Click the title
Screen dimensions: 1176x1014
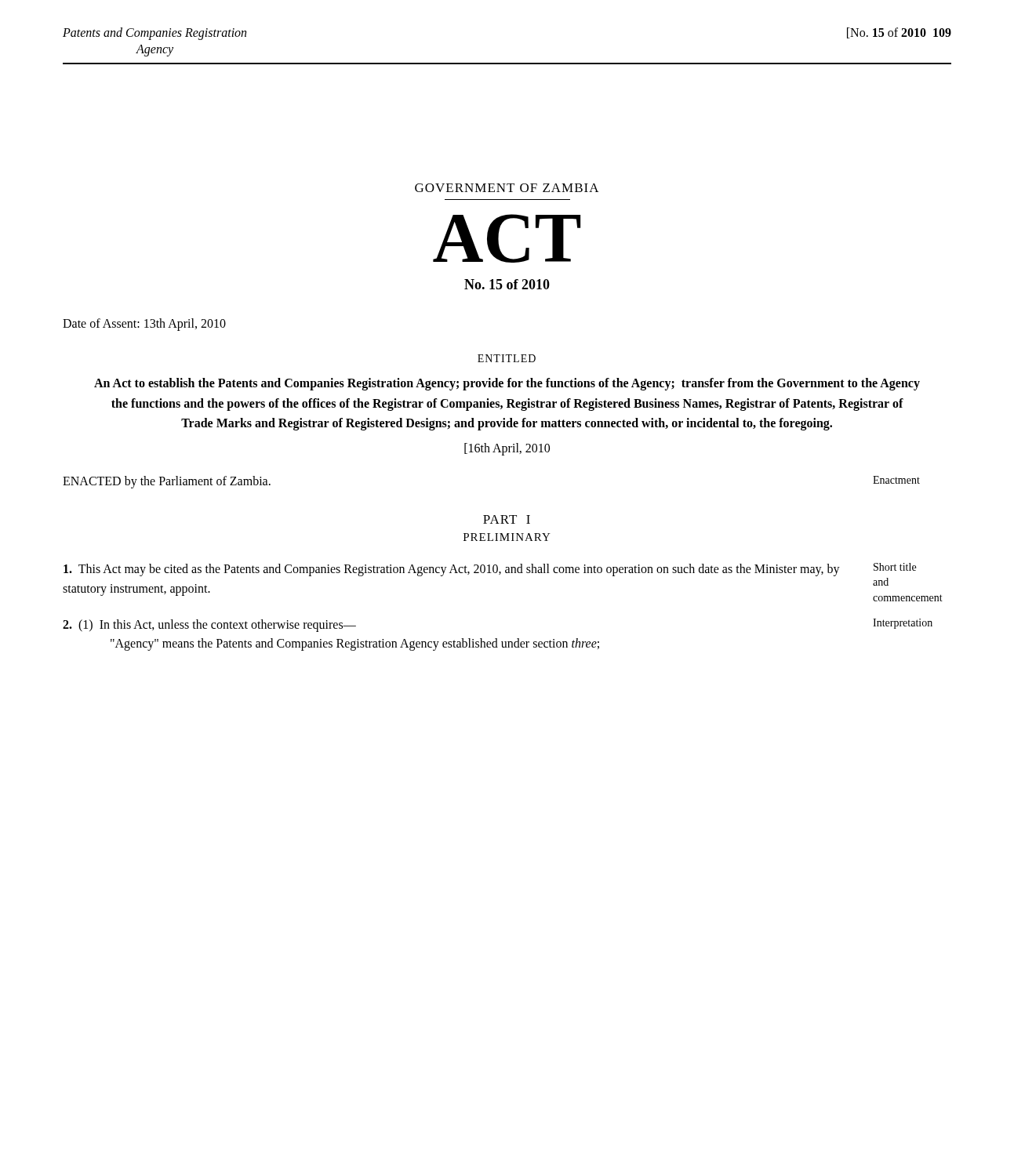pos(507,237)
